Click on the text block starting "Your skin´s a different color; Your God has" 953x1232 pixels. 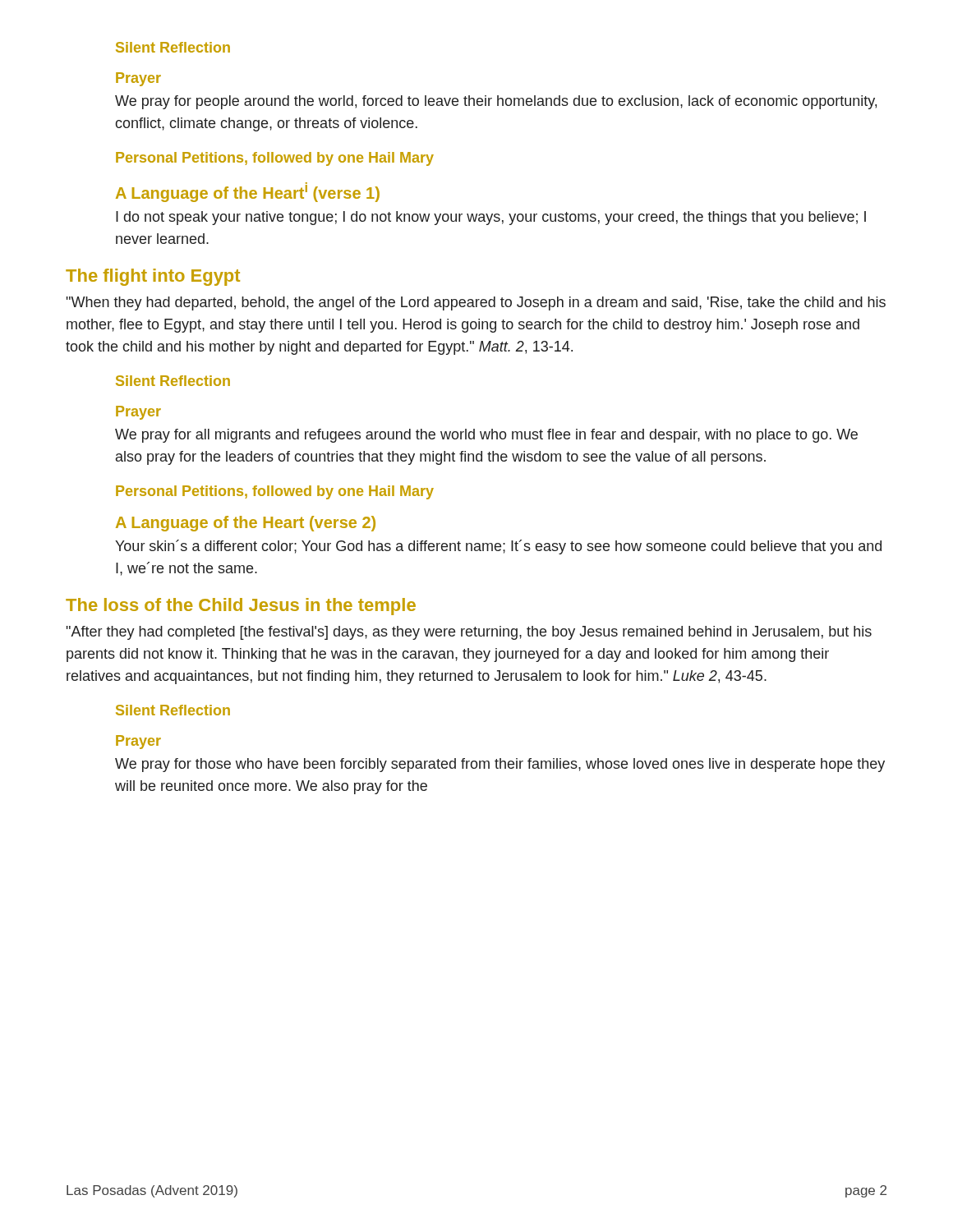(x=499, y=557)
